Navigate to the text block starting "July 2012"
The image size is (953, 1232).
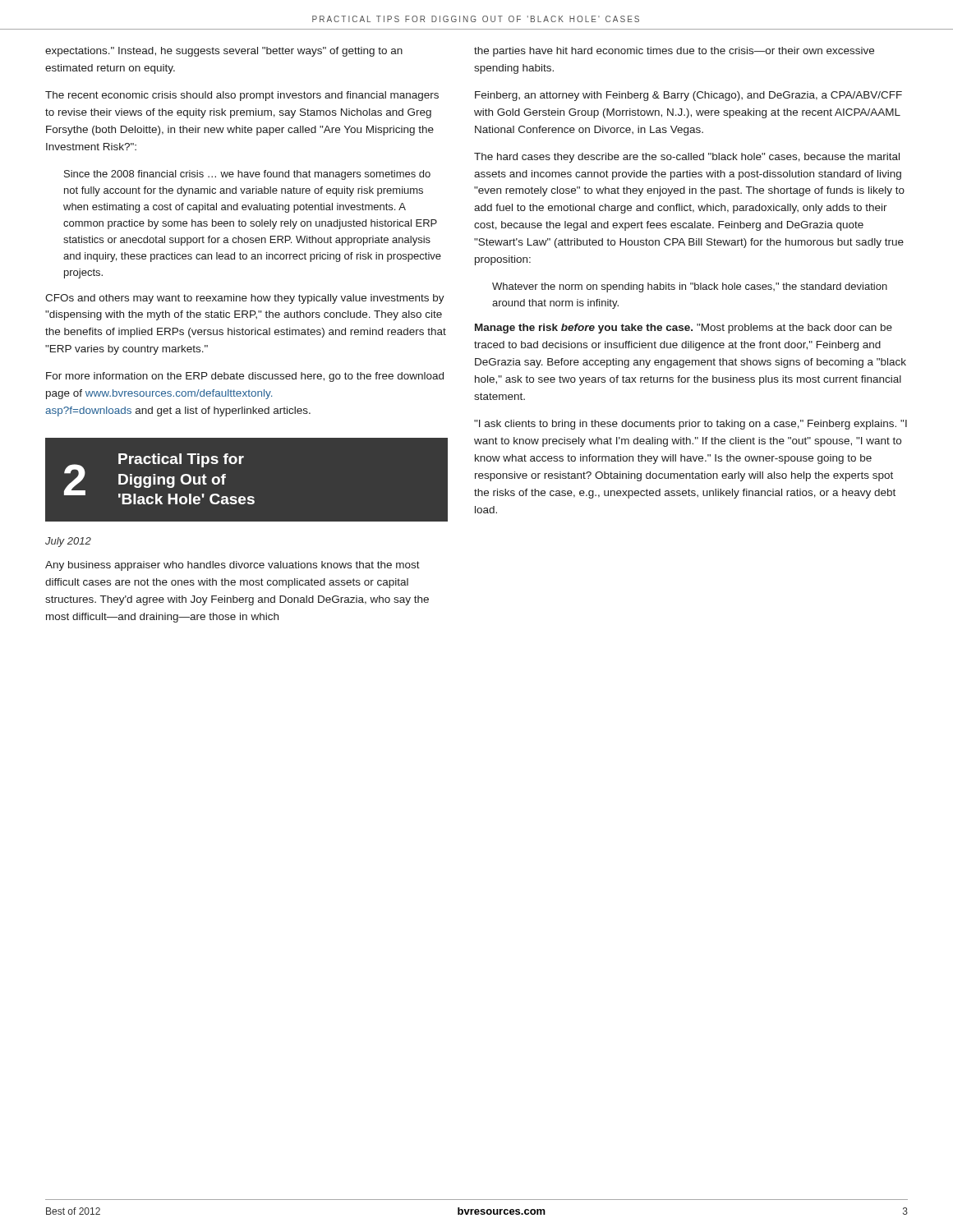click(x=68, y=541)
